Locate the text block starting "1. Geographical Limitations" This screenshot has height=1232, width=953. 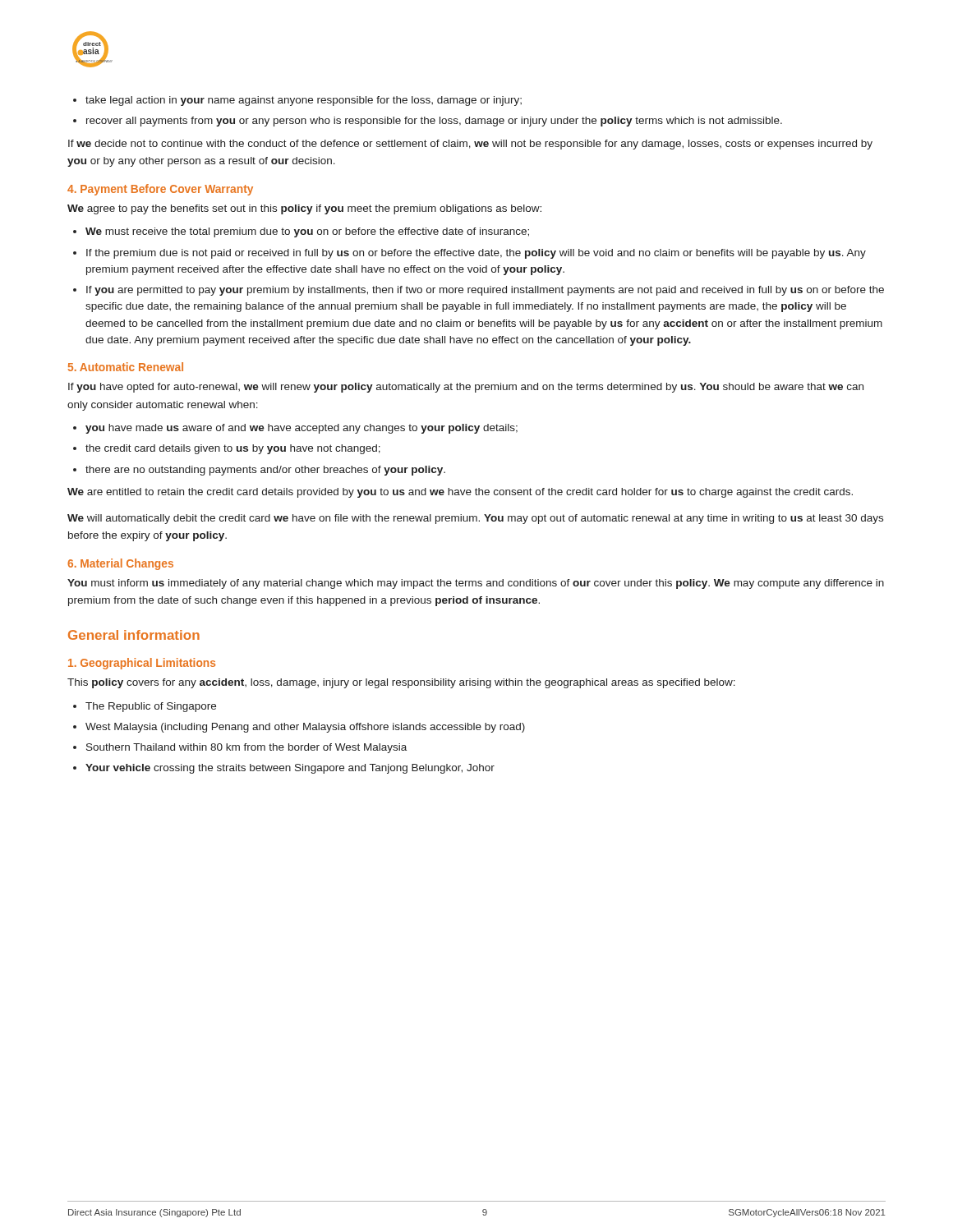pos(142,663)
